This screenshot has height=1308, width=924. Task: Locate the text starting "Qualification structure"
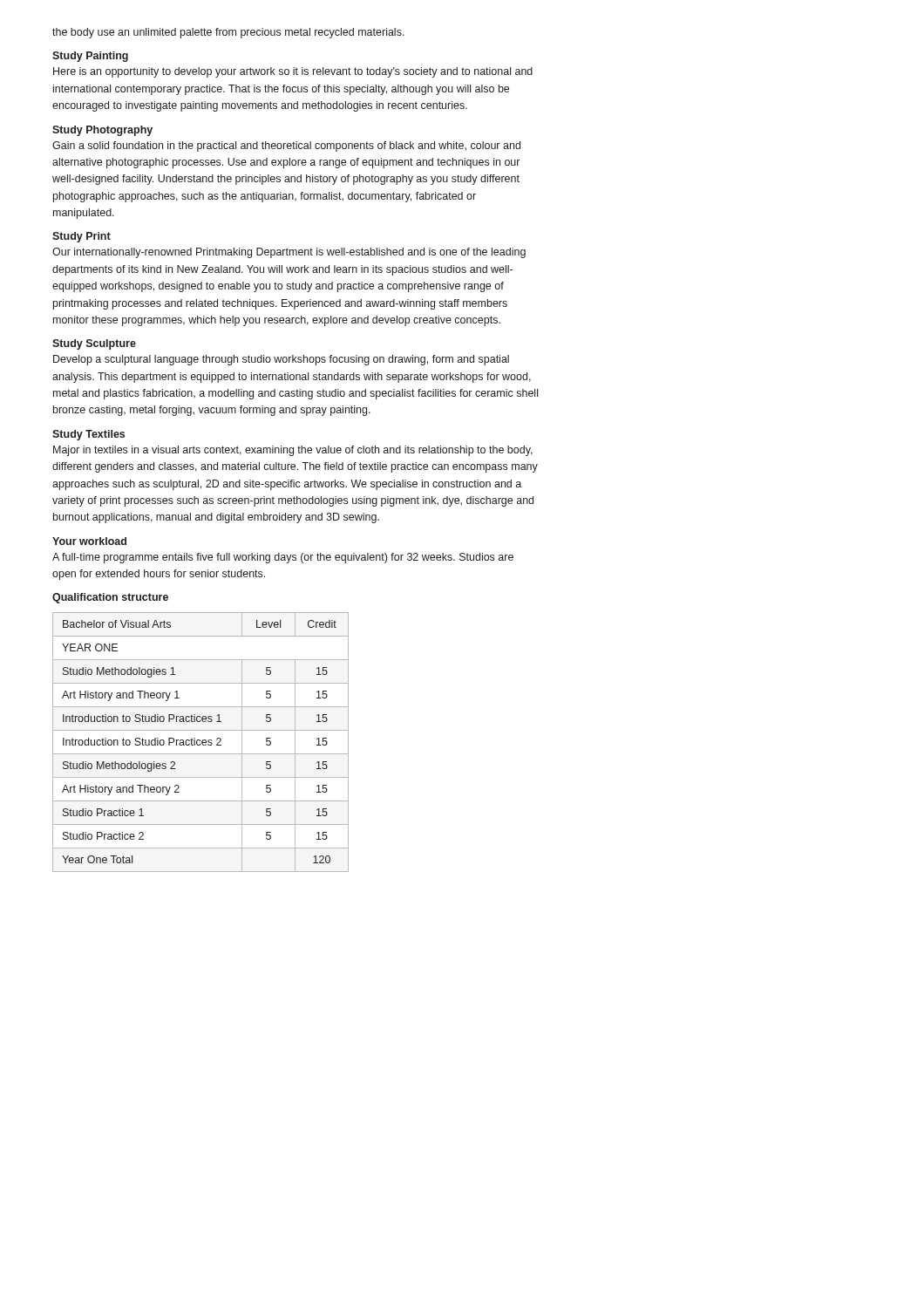point(110,598)
